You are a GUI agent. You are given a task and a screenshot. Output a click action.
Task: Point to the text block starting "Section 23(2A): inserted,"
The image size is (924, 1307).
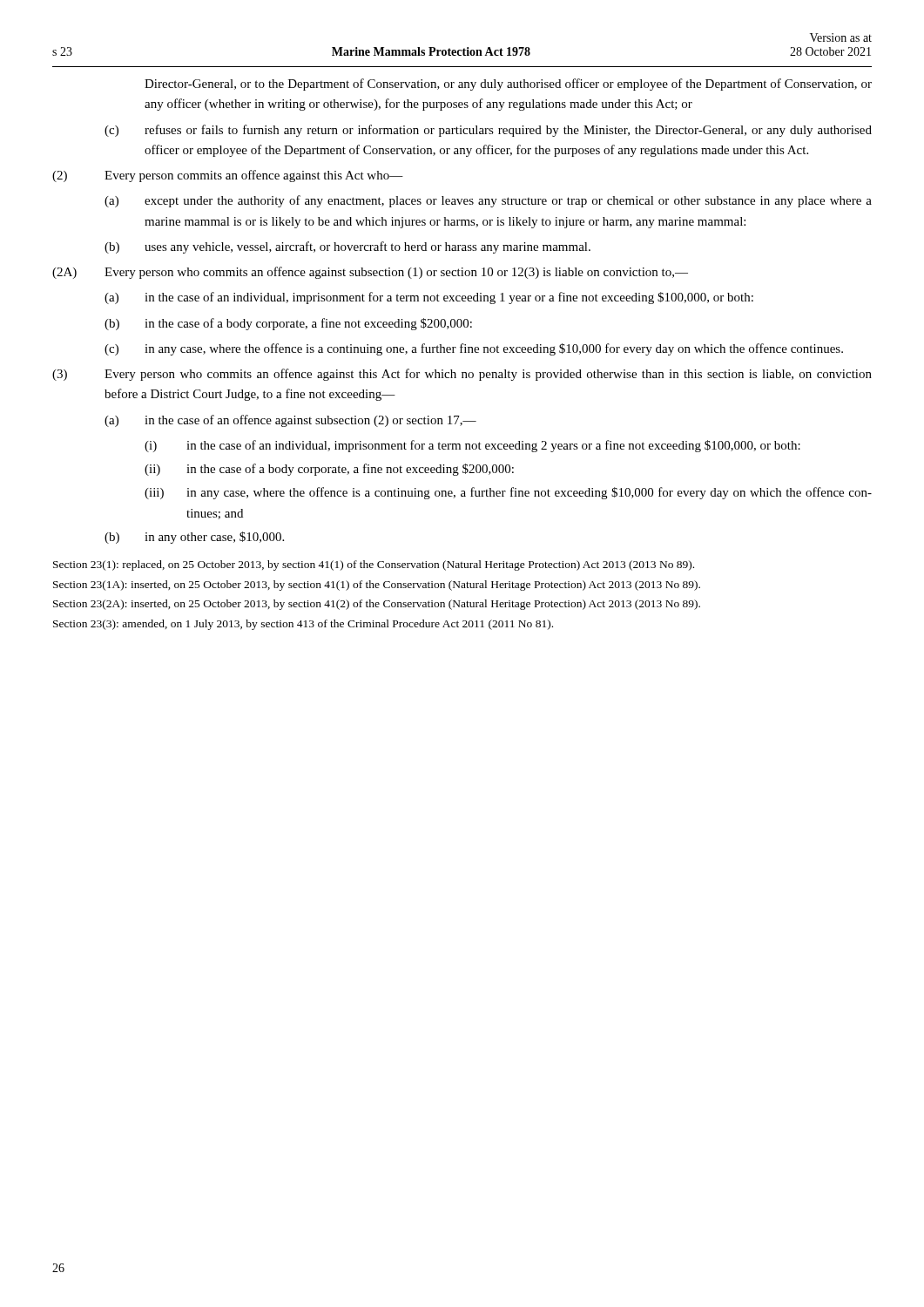click(x=377, y=604)
